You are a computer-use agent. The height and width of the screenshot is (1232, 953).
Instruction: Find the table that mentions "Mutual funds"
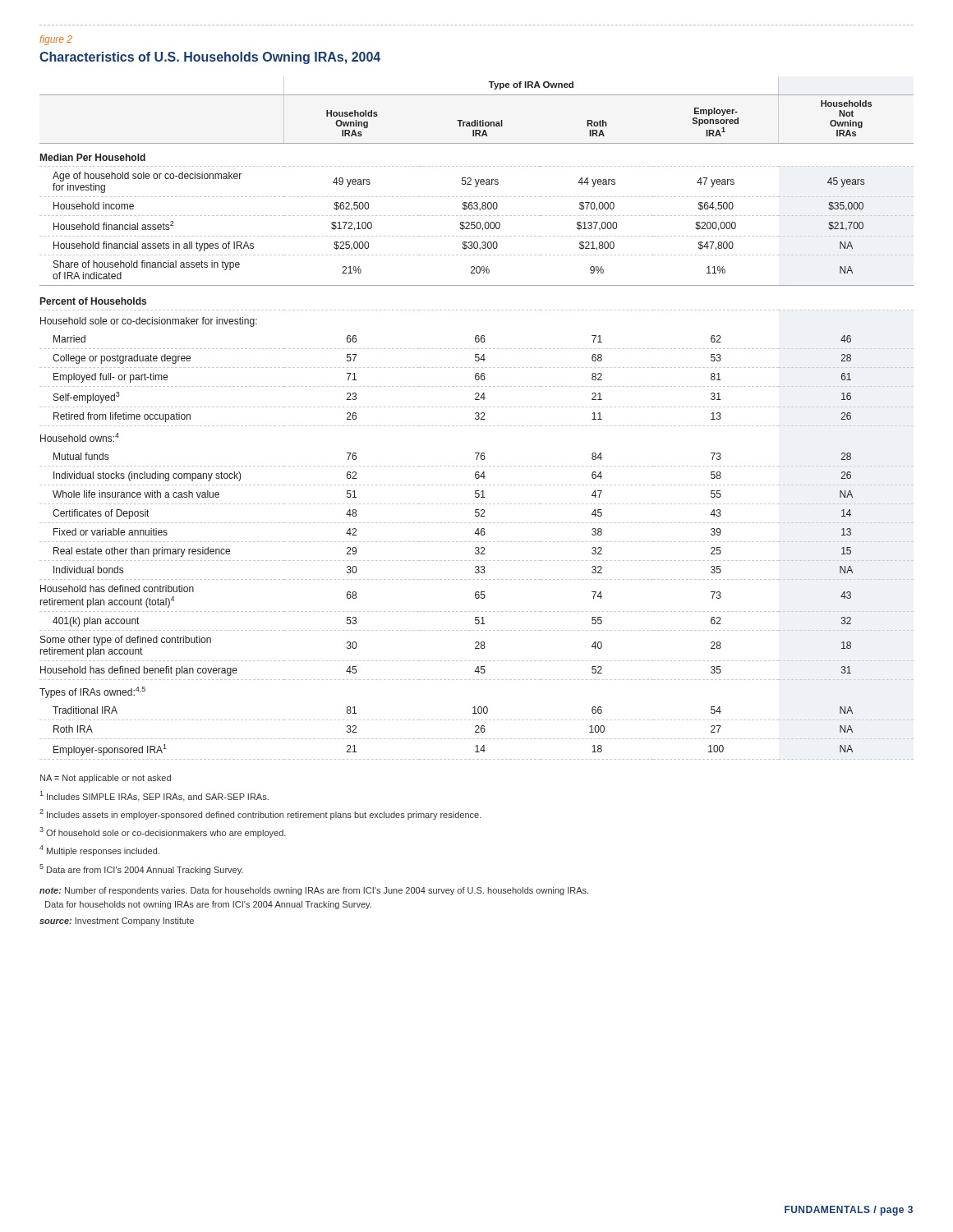tap(476, 418)
